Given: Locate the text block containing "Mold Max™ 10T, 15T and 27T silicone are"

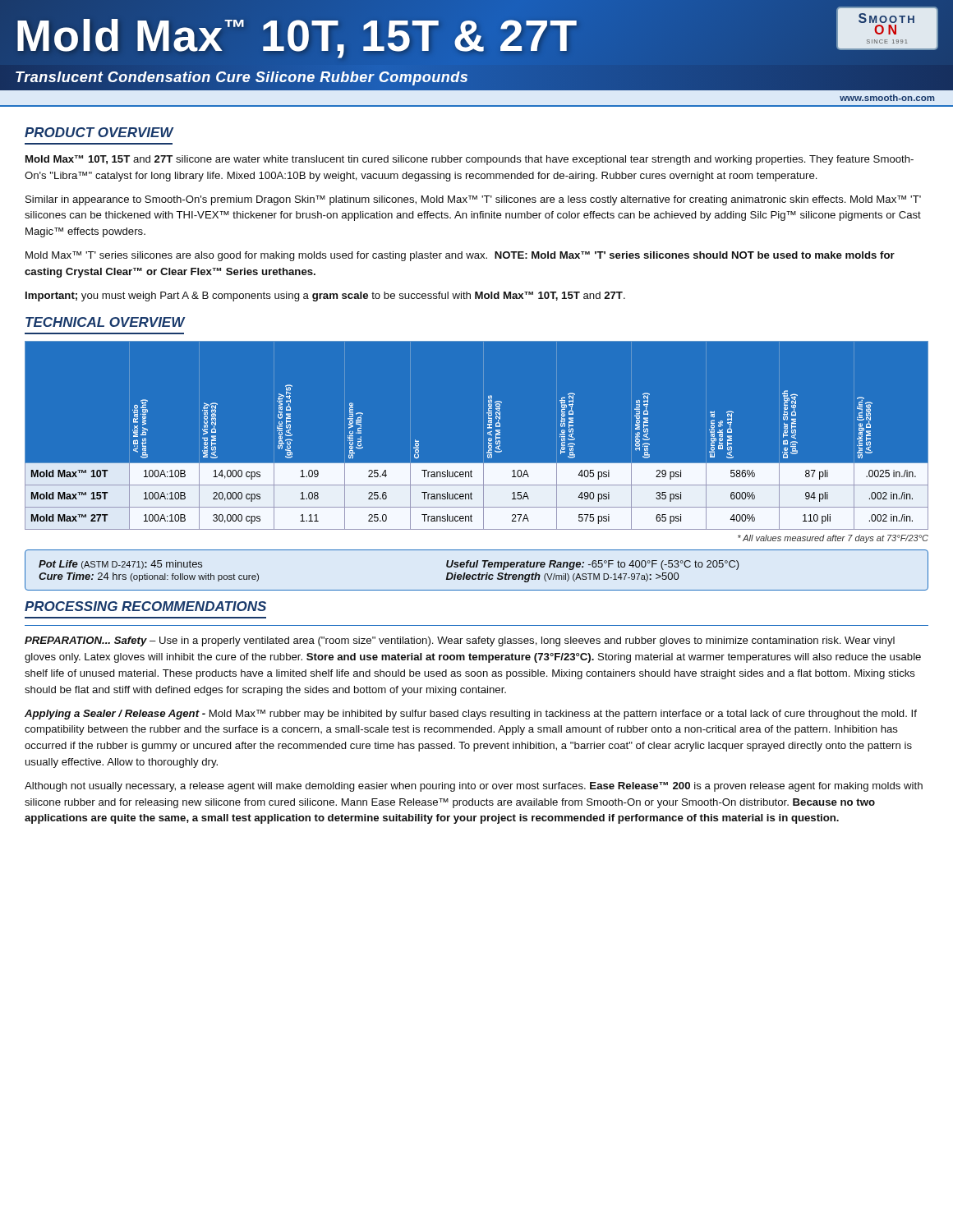Looking at the screenshot, I should [x=469, y=167].
